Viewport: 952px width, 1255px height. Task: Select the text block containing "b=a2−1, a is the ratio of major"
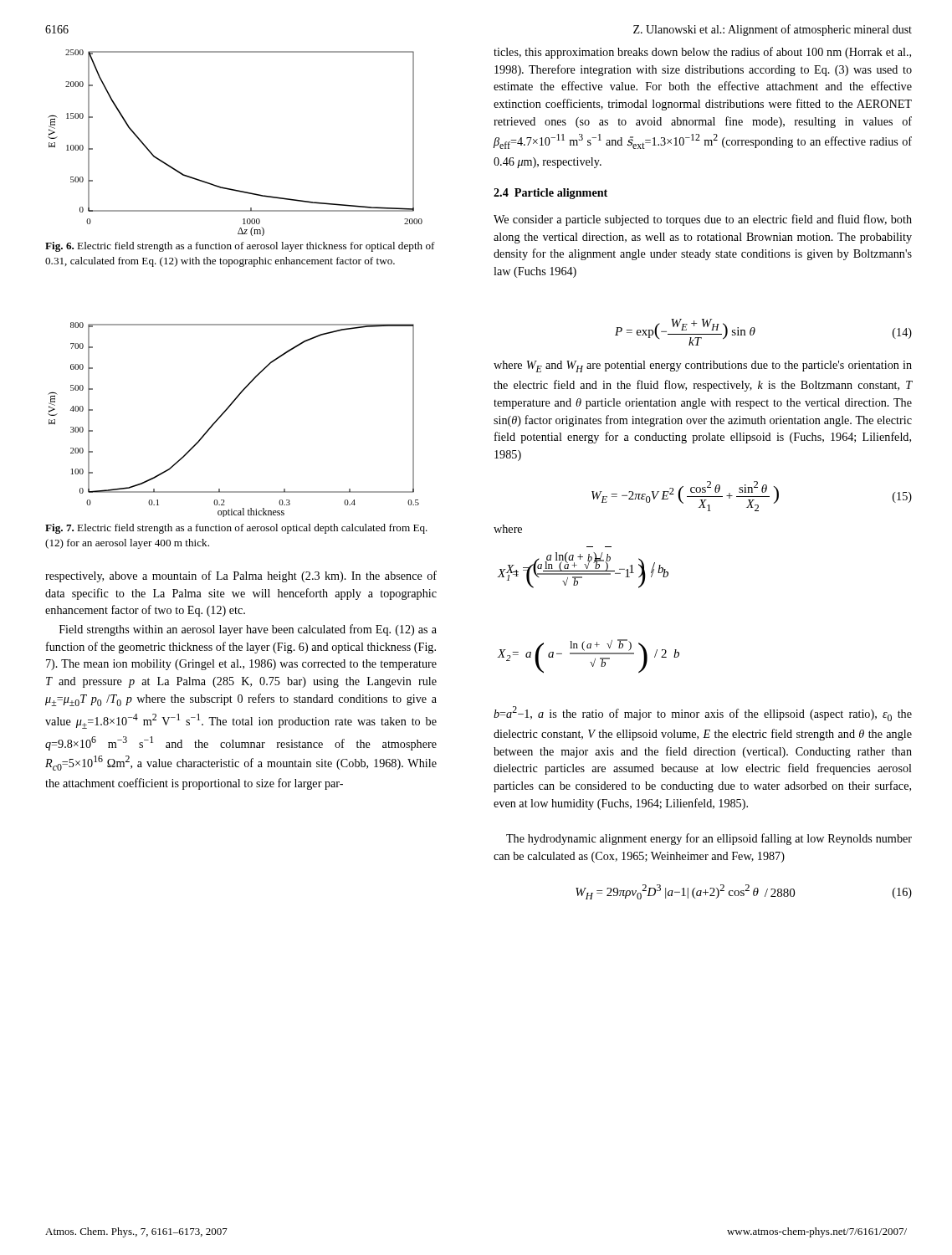(703, 757)
